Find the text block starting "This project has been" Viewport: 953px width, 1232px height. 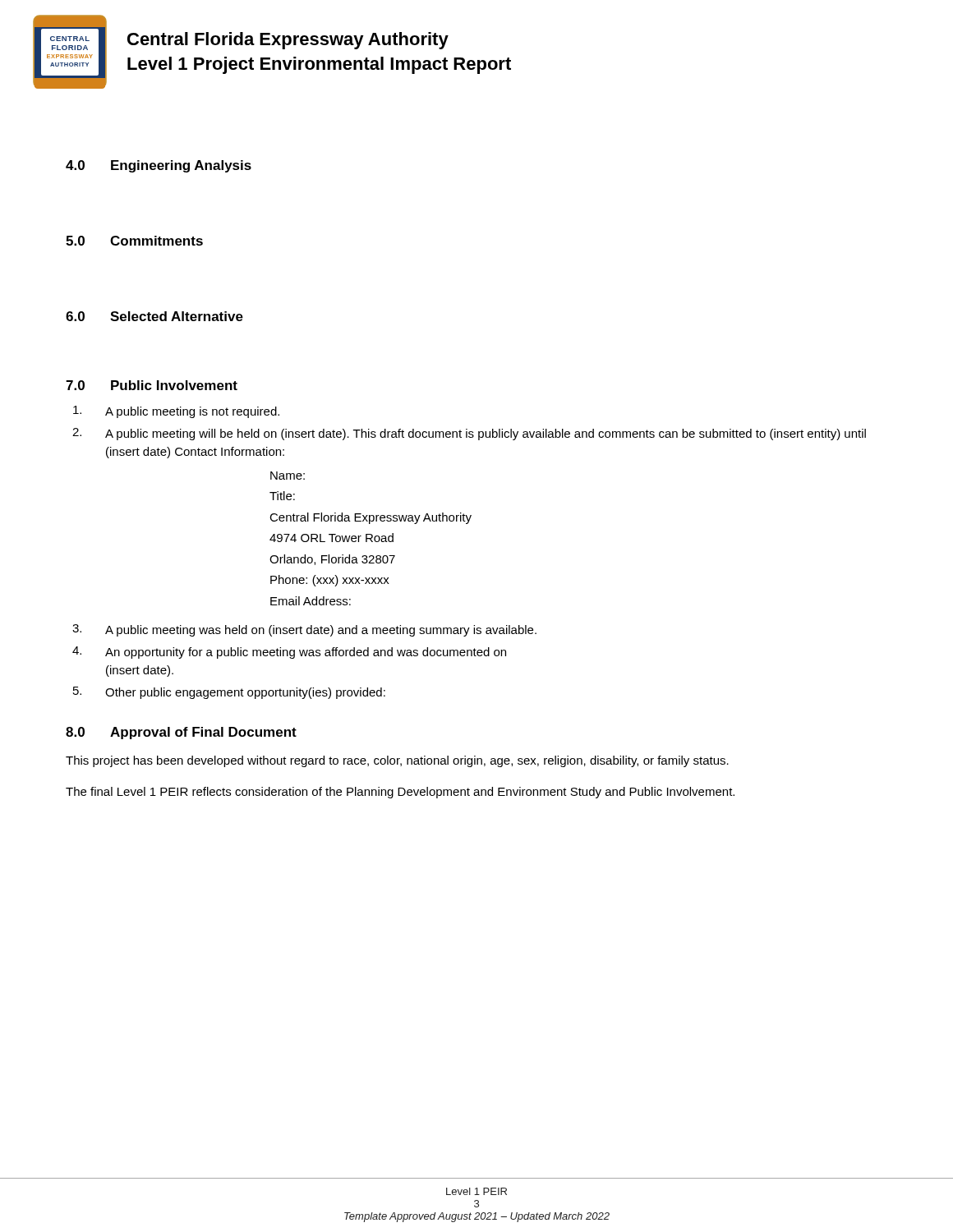pos(397,760)
